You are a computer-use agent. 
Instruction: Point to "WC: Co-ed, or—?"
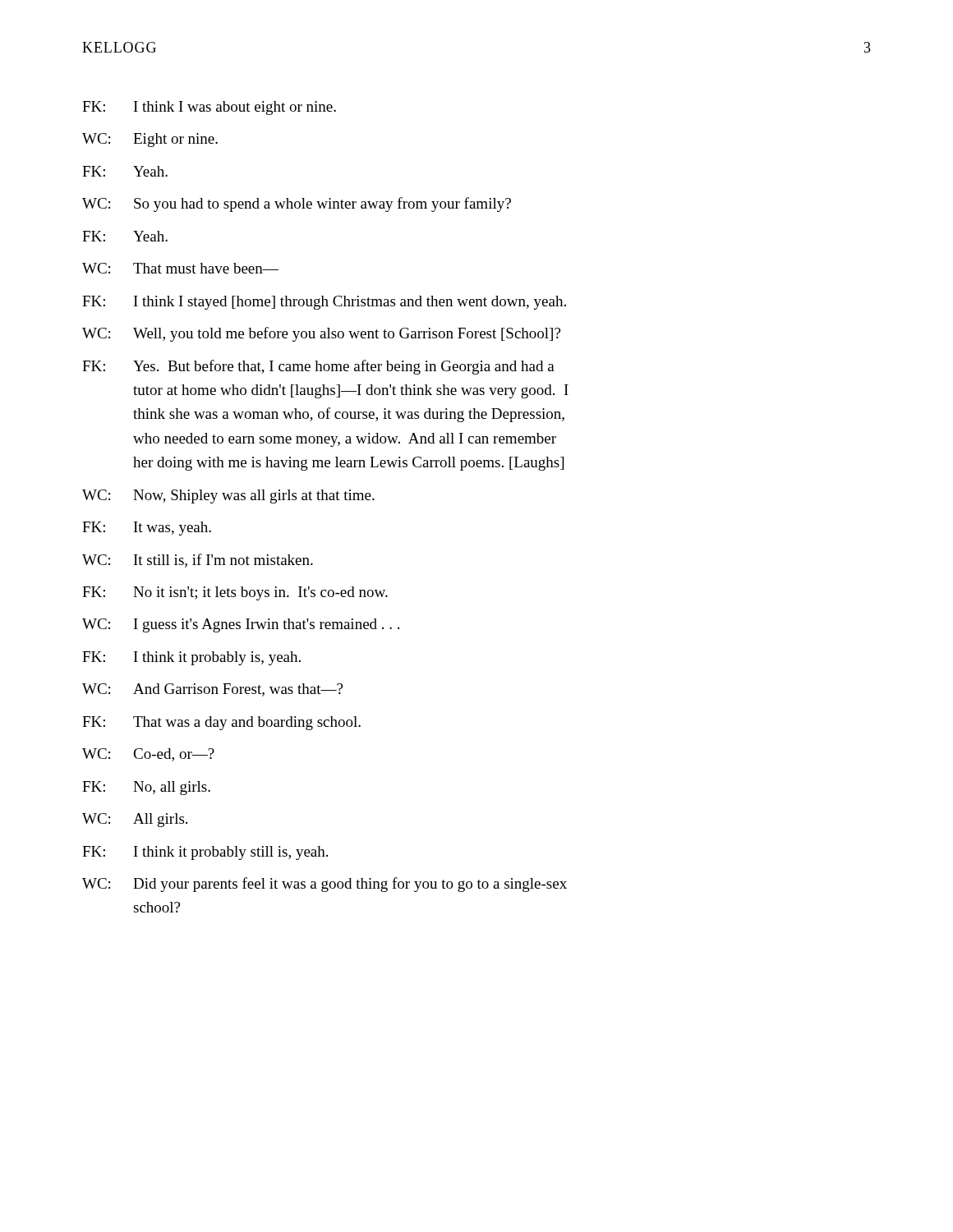pyautogui.click(x=148, y=755)
